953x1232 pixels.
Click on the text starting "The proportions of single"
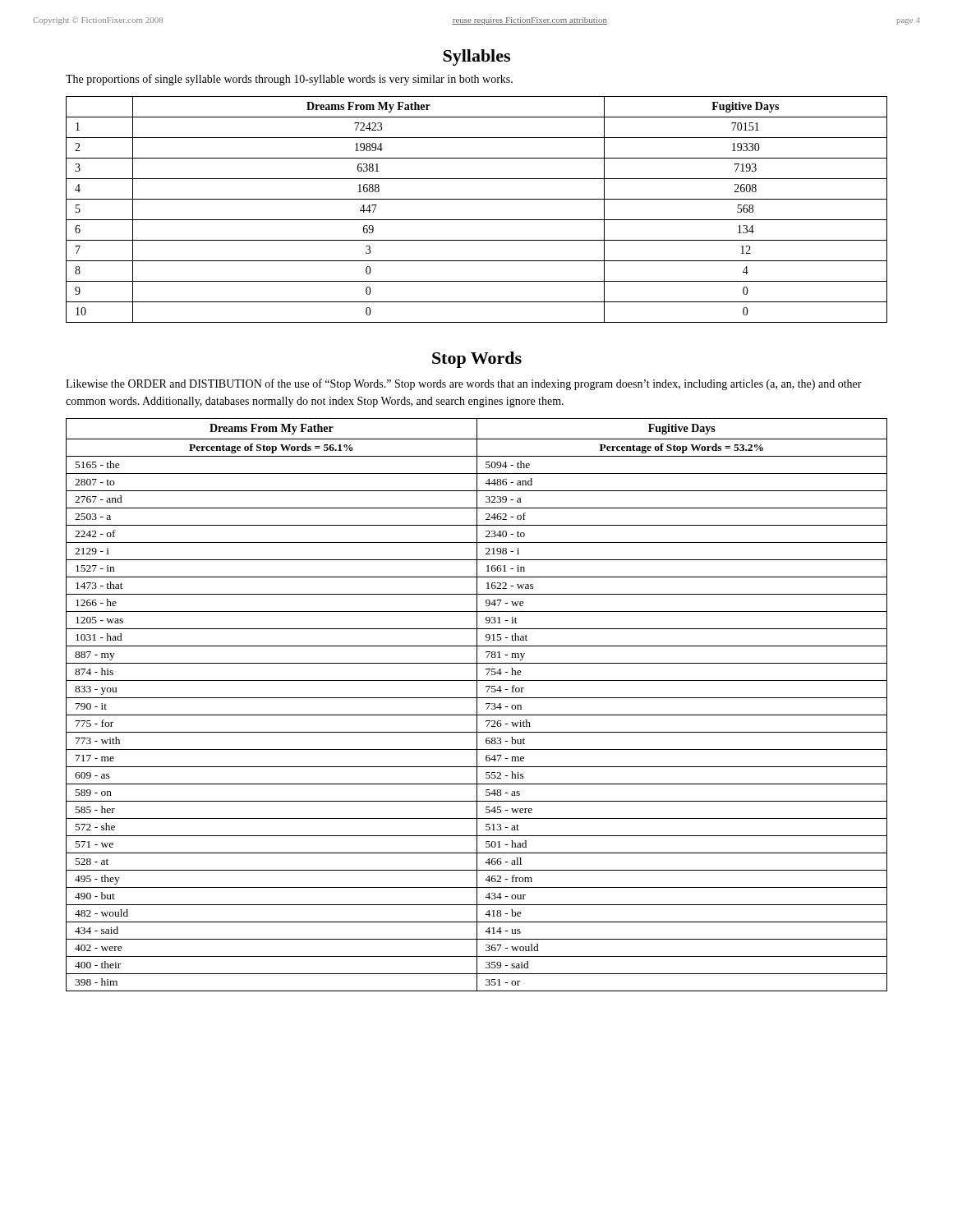click(x=290, y=79)
